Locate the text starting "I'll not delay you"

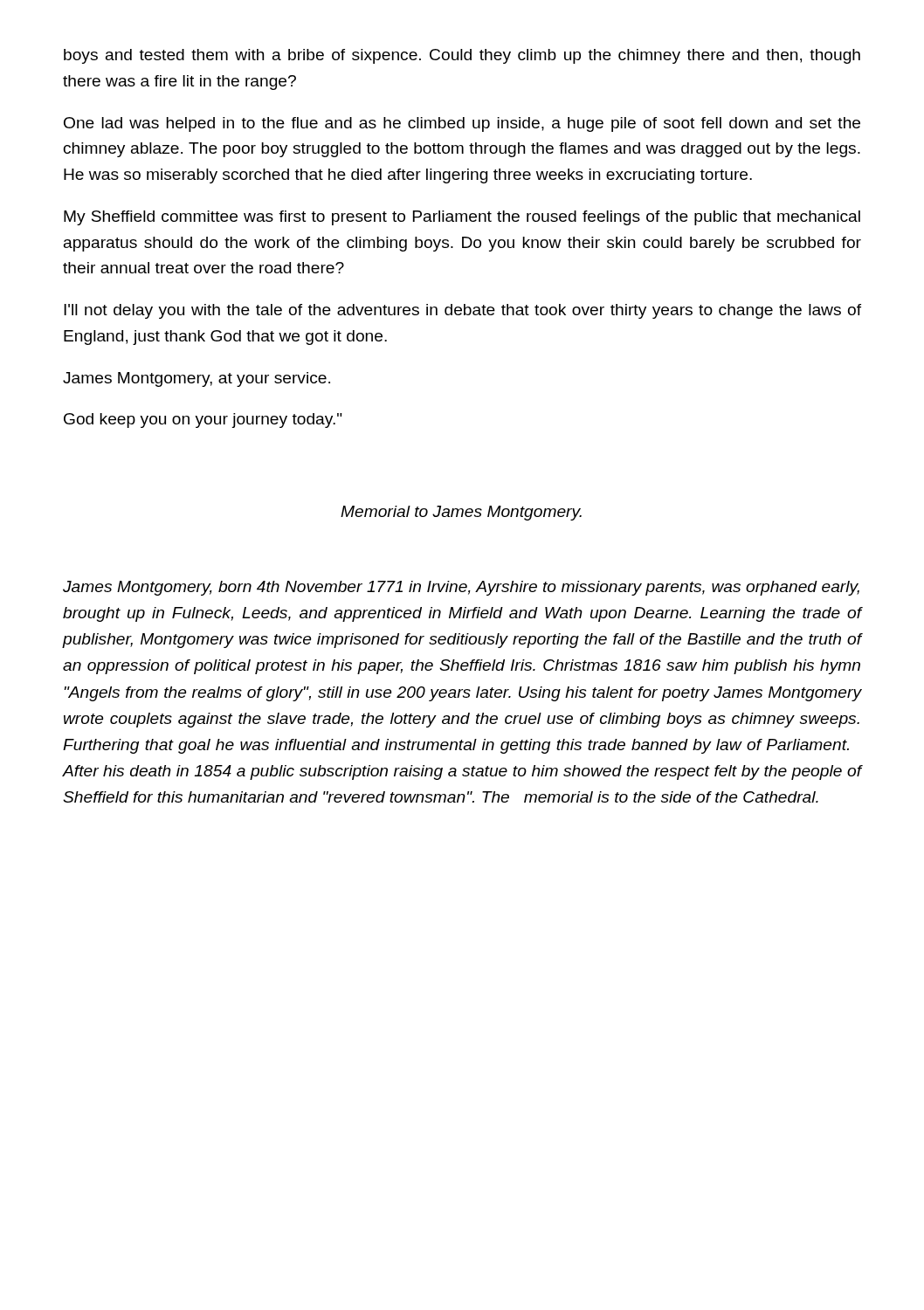(x=462, y=323)
